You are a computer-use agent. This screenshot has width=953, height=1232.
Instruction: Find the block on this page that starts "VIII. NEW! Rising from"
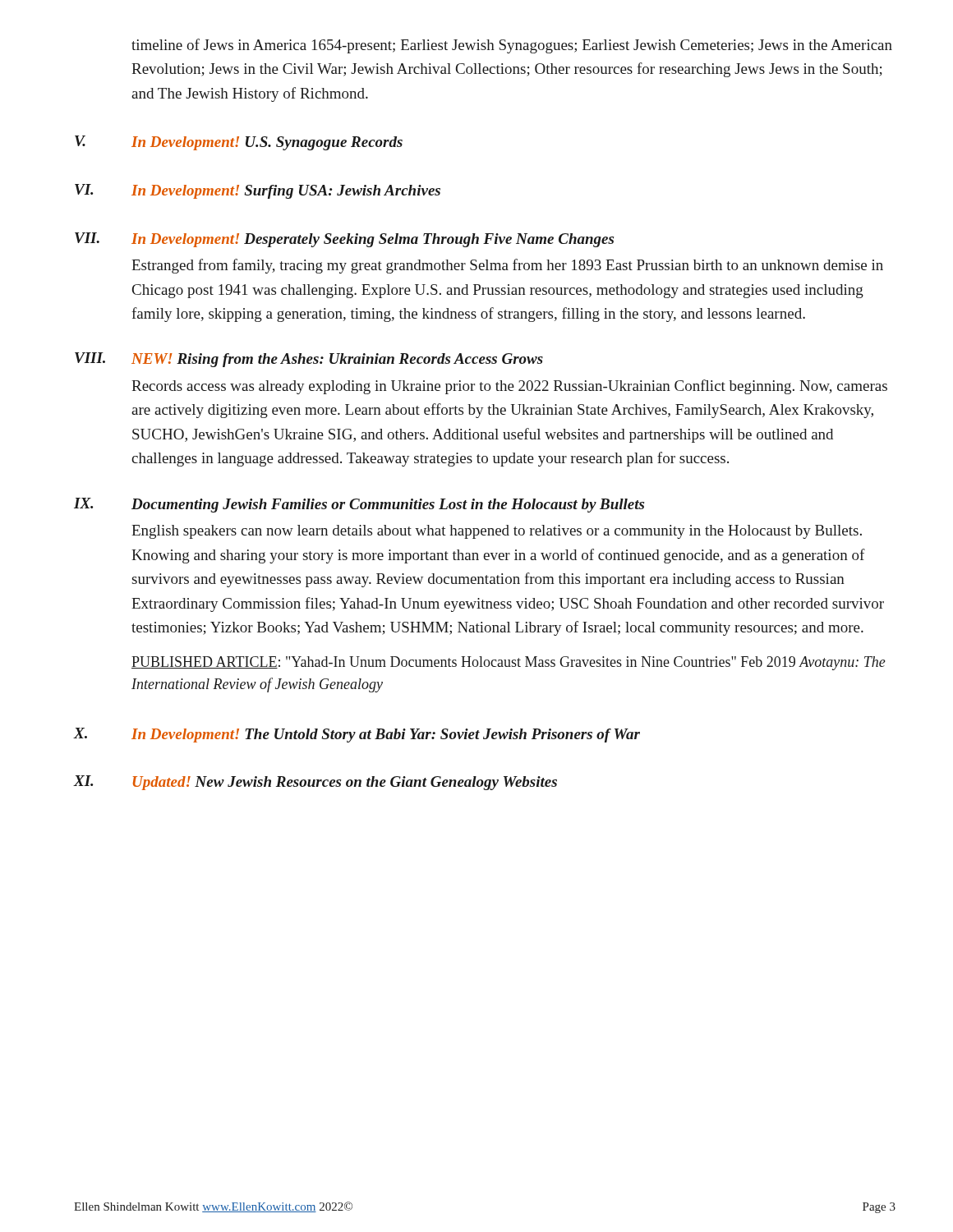tap(485, 409)
